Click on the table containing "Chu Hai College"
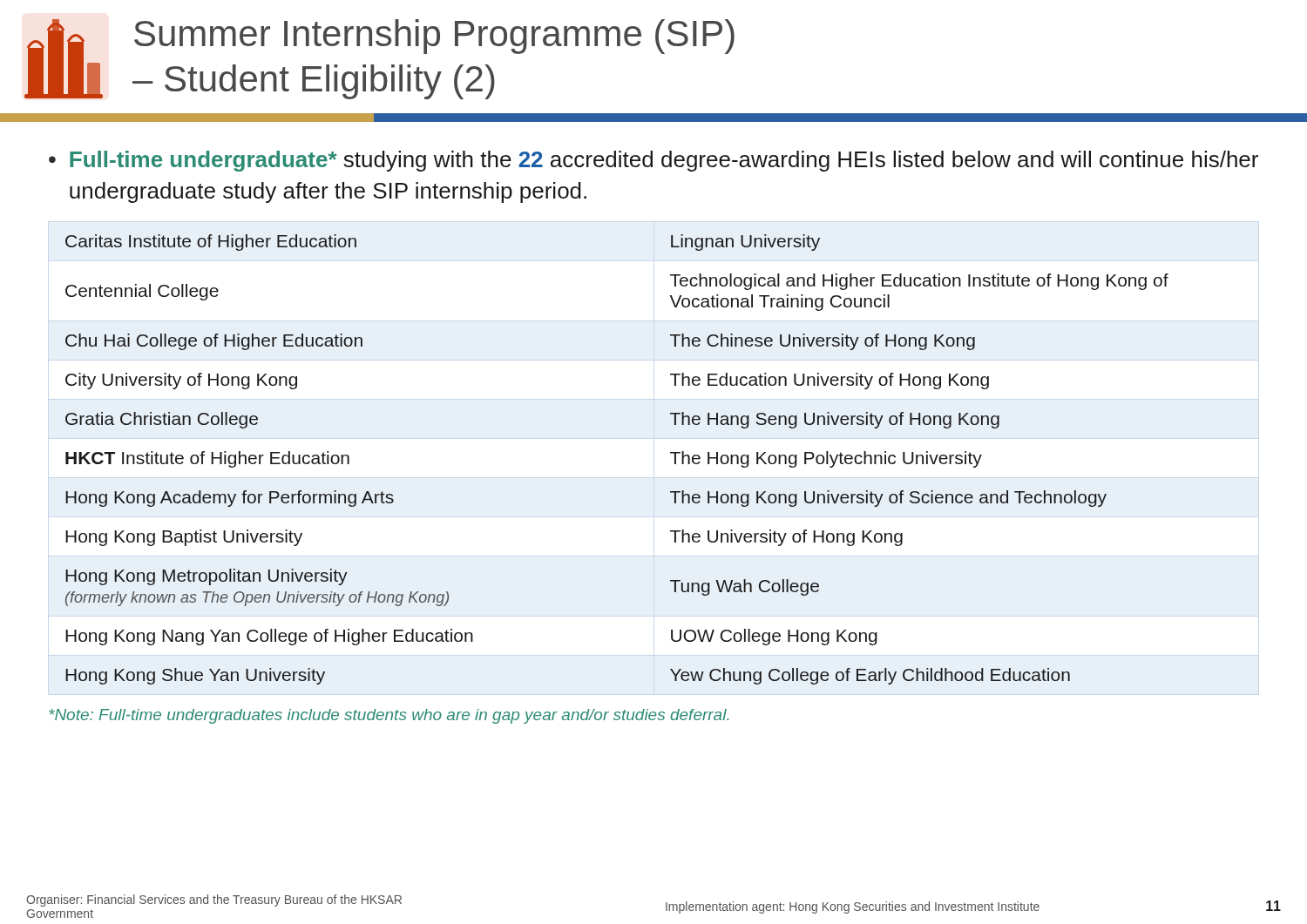 [x=654, y=458]
